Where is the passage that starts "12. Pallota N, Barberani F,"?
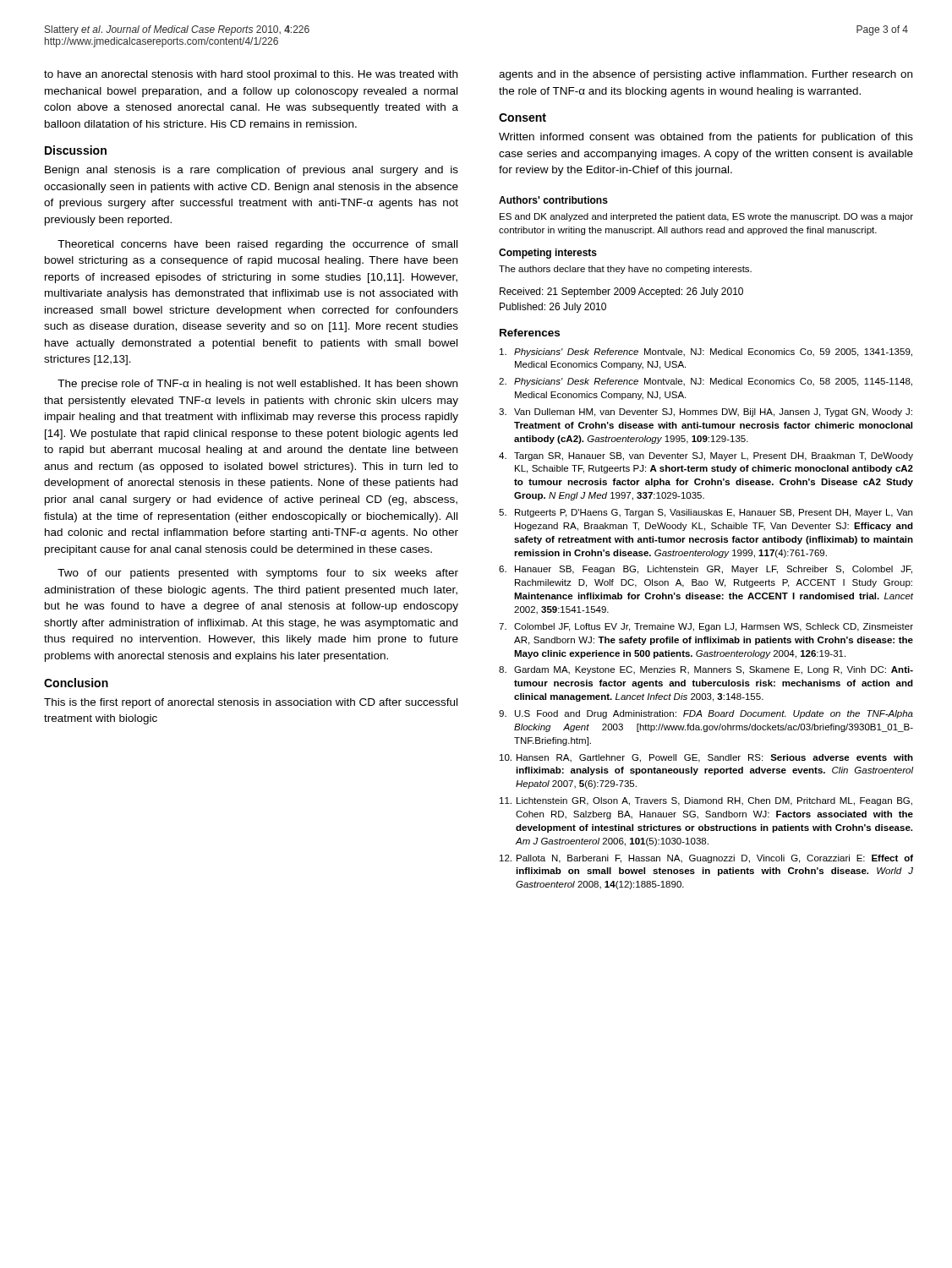 click(706, 872)
